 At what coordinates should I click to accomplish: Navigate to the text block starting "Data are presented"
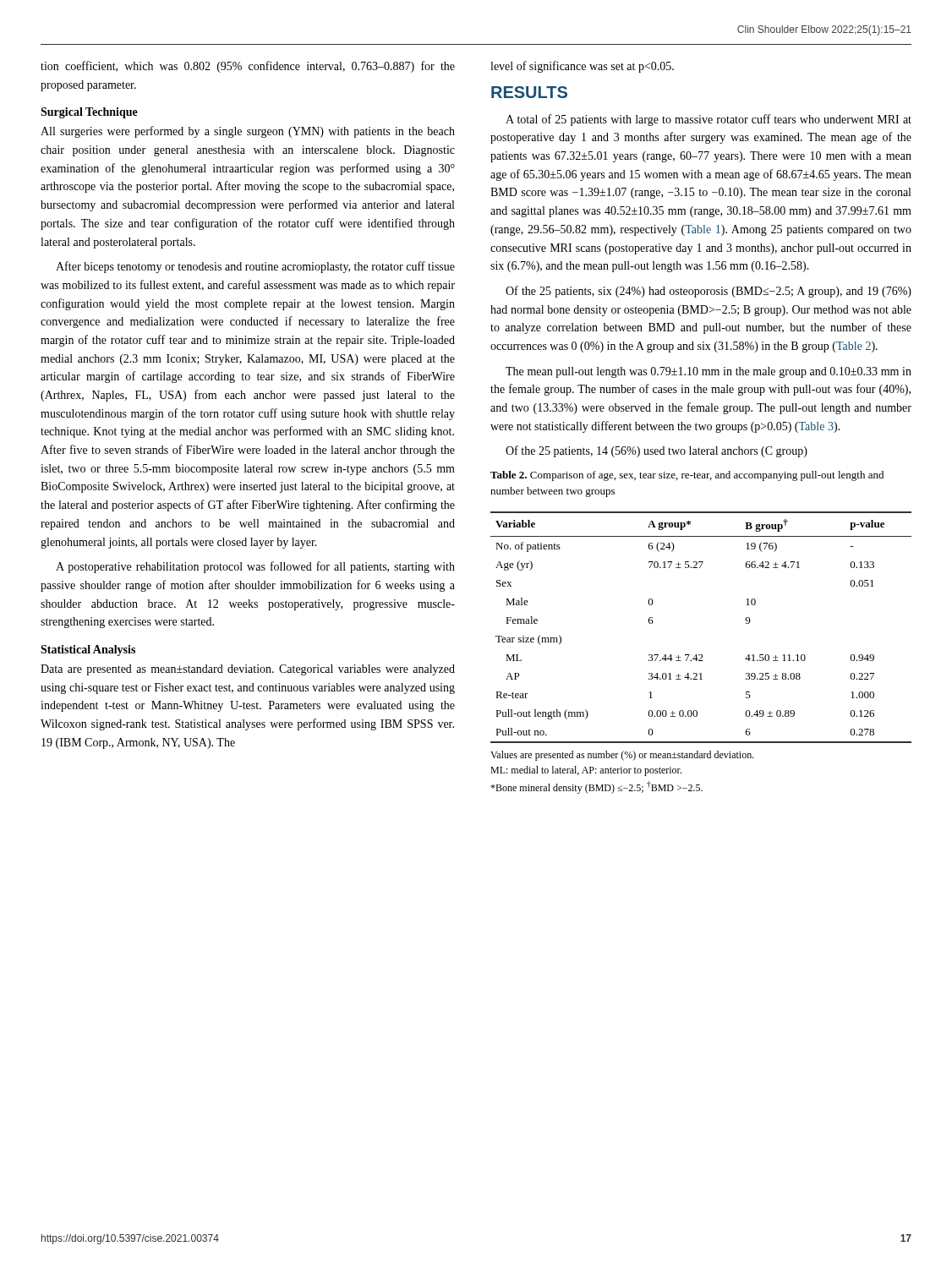pyautogui.click(x=248, y=706)
